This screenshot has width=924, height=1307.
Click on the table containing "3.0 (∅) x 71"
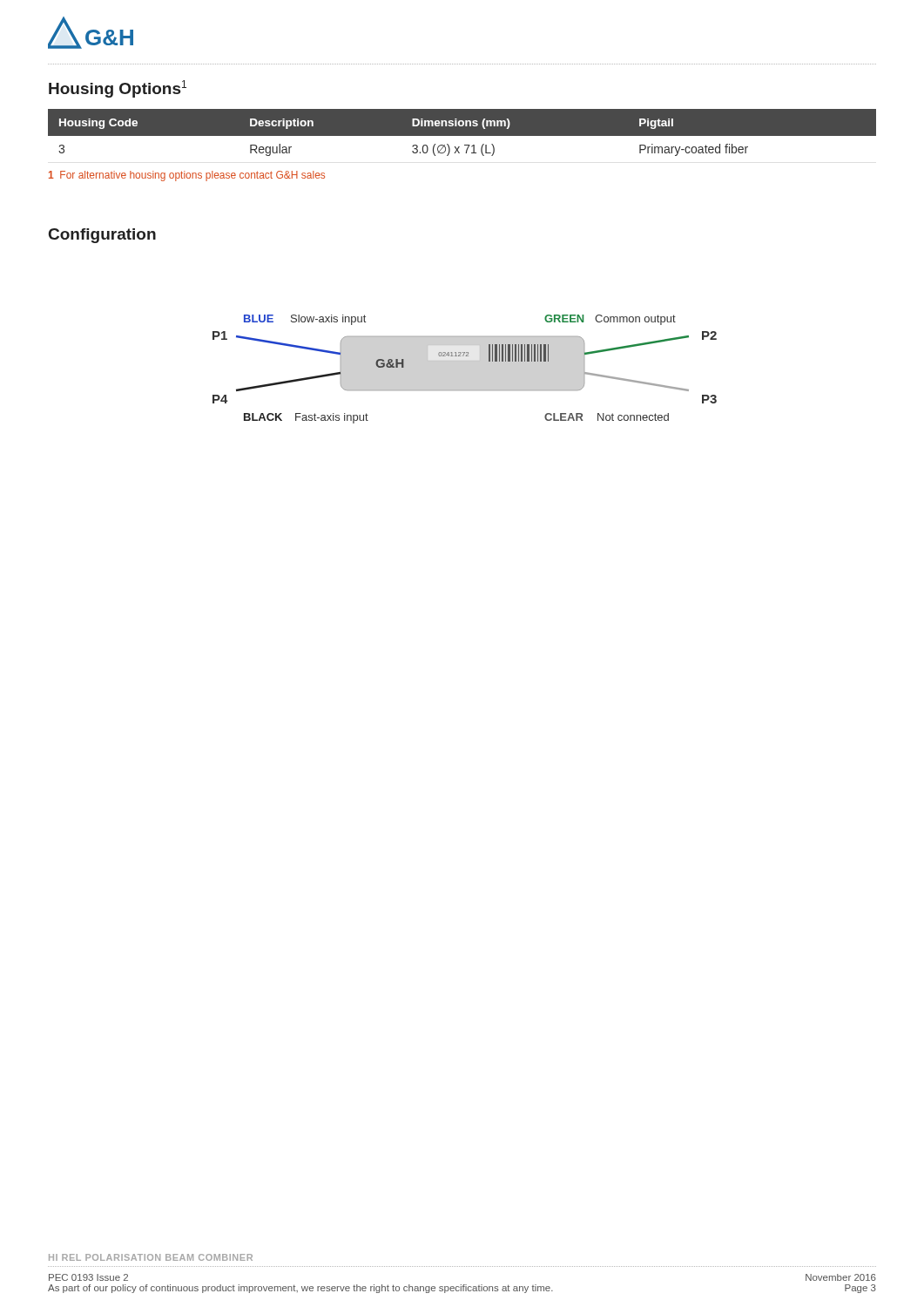click(x=462, y=136)
